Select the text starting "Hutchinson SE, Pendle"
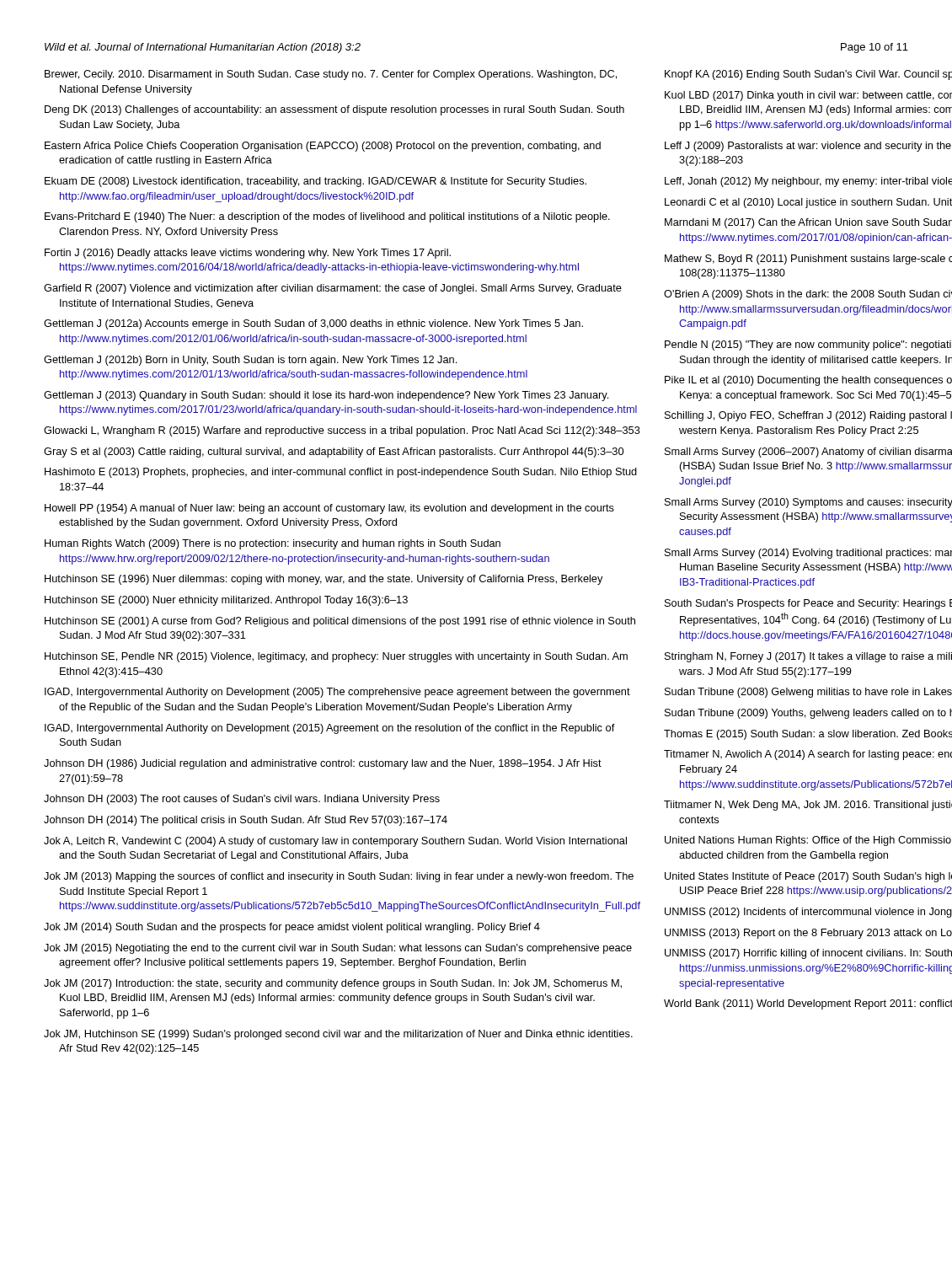This screenshot has width=952, height=1264. pyautogui.click(x=336, y=663)
